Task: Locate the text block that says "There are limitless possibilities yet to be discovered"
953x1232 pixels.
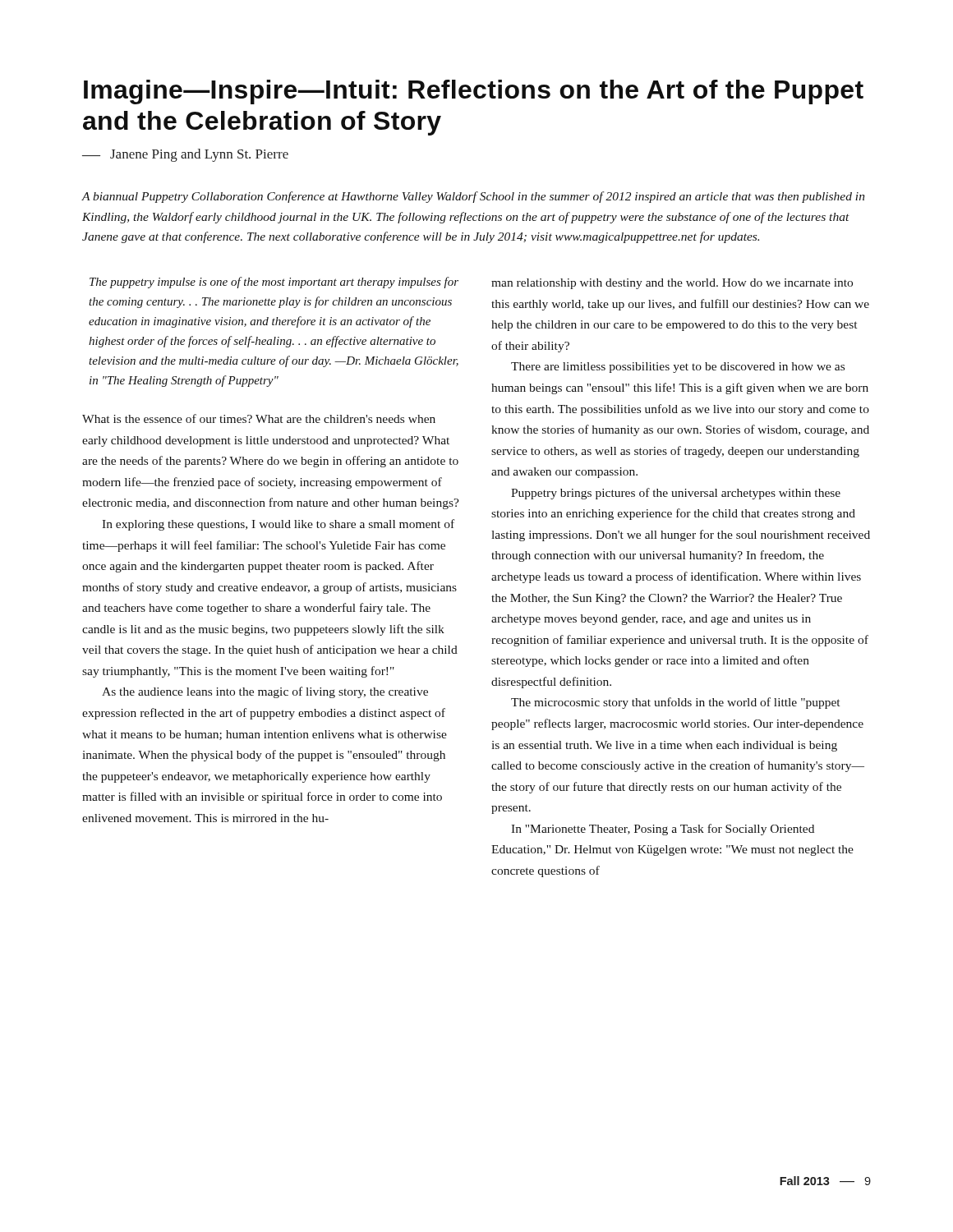Action: (x=680, y=419)
